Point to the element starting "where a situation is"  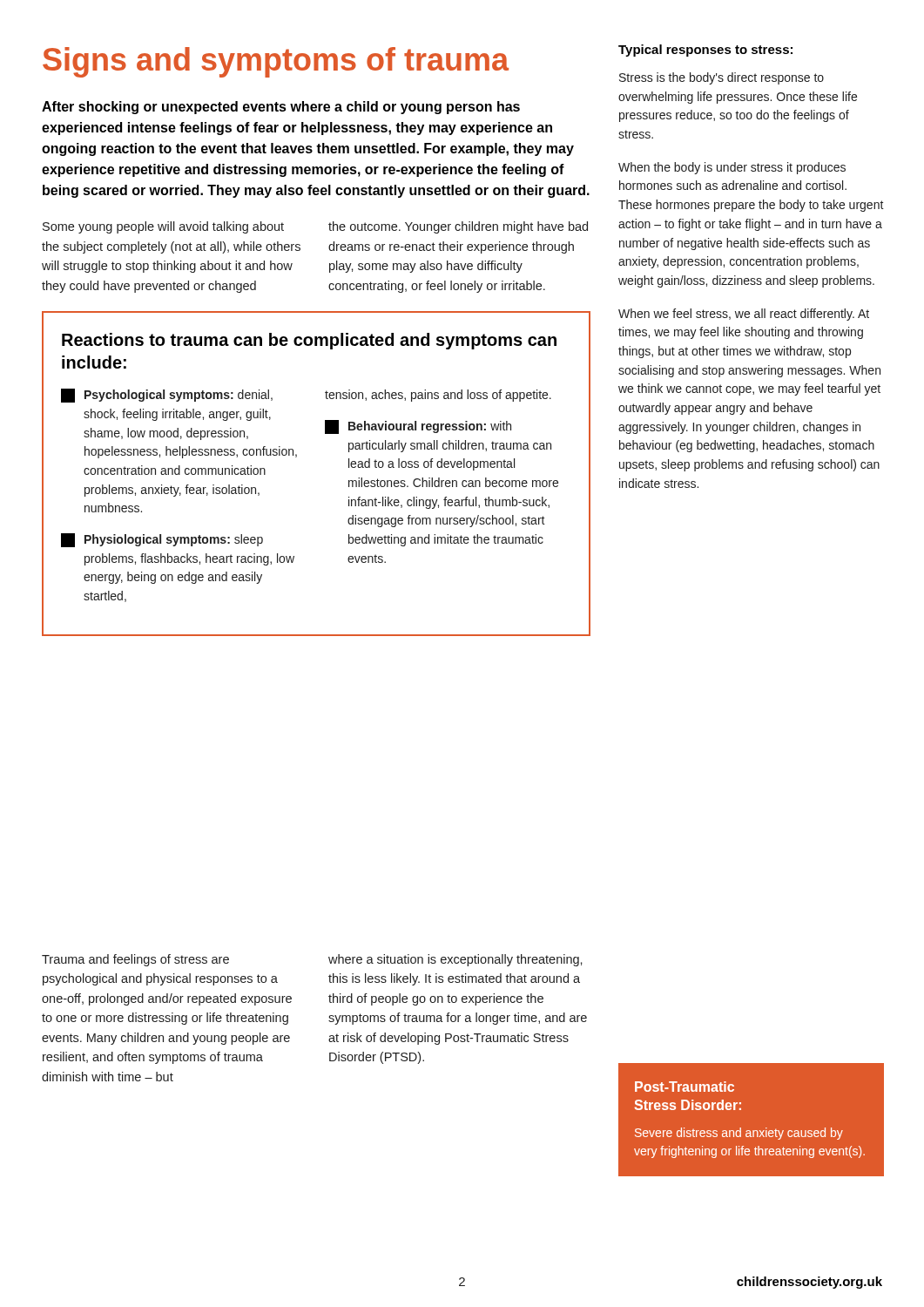point(458,1008)
